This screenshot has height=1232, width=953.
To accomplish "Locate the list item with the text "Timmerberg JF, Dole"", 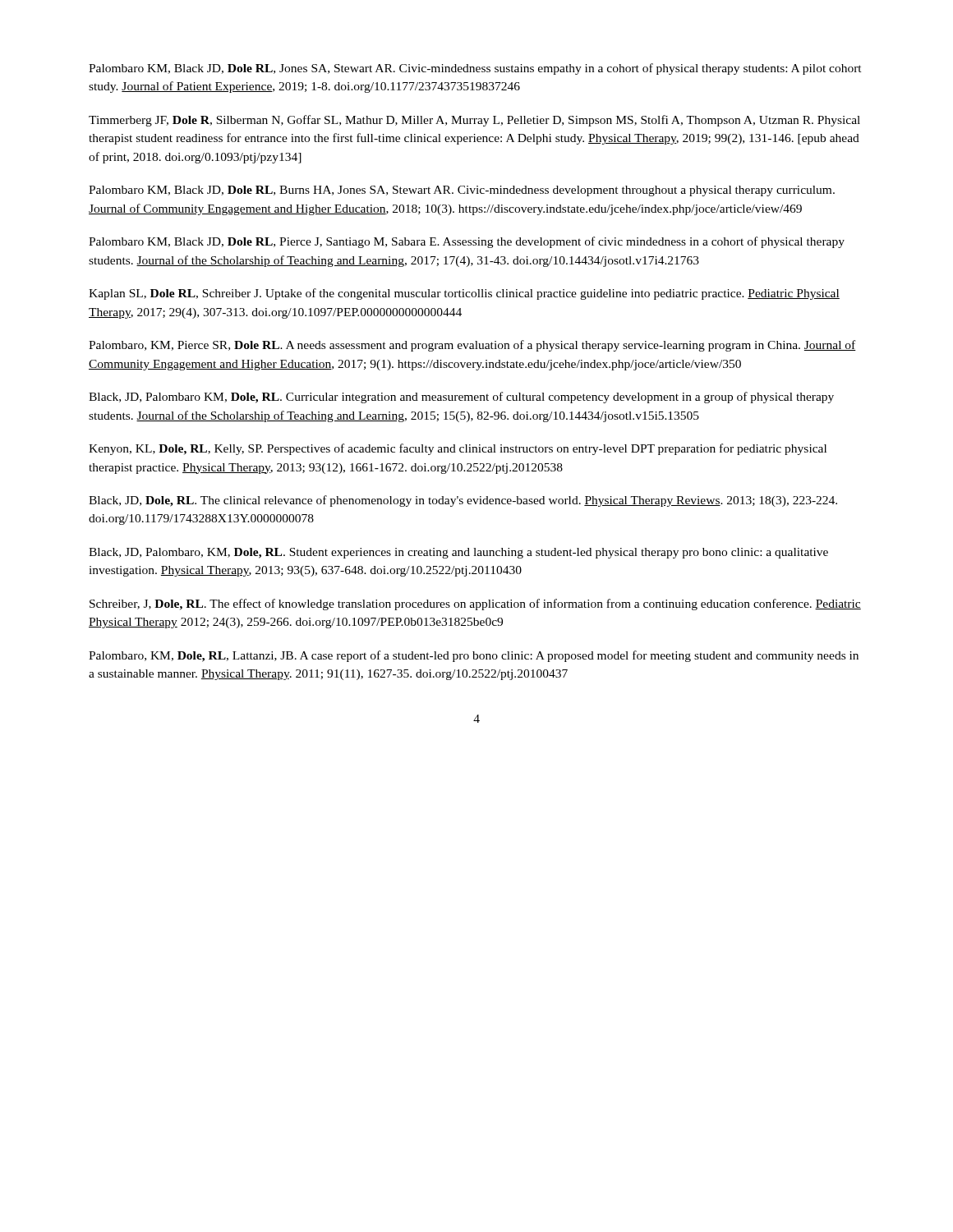I will click(475, 138).
